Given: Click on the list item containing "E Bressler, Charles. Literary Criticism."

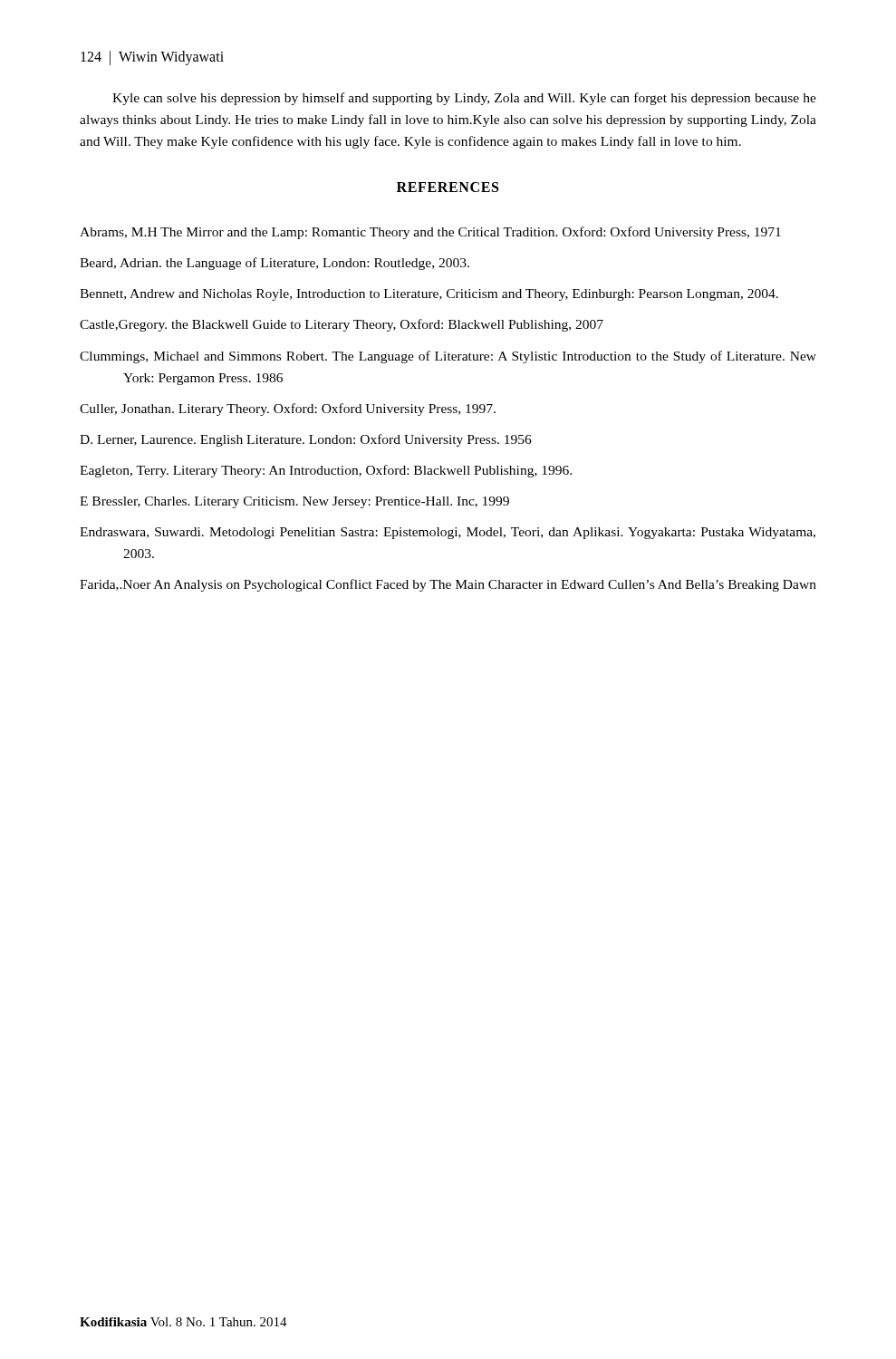Looking at the screenshot, I should (x=295, y=500).
